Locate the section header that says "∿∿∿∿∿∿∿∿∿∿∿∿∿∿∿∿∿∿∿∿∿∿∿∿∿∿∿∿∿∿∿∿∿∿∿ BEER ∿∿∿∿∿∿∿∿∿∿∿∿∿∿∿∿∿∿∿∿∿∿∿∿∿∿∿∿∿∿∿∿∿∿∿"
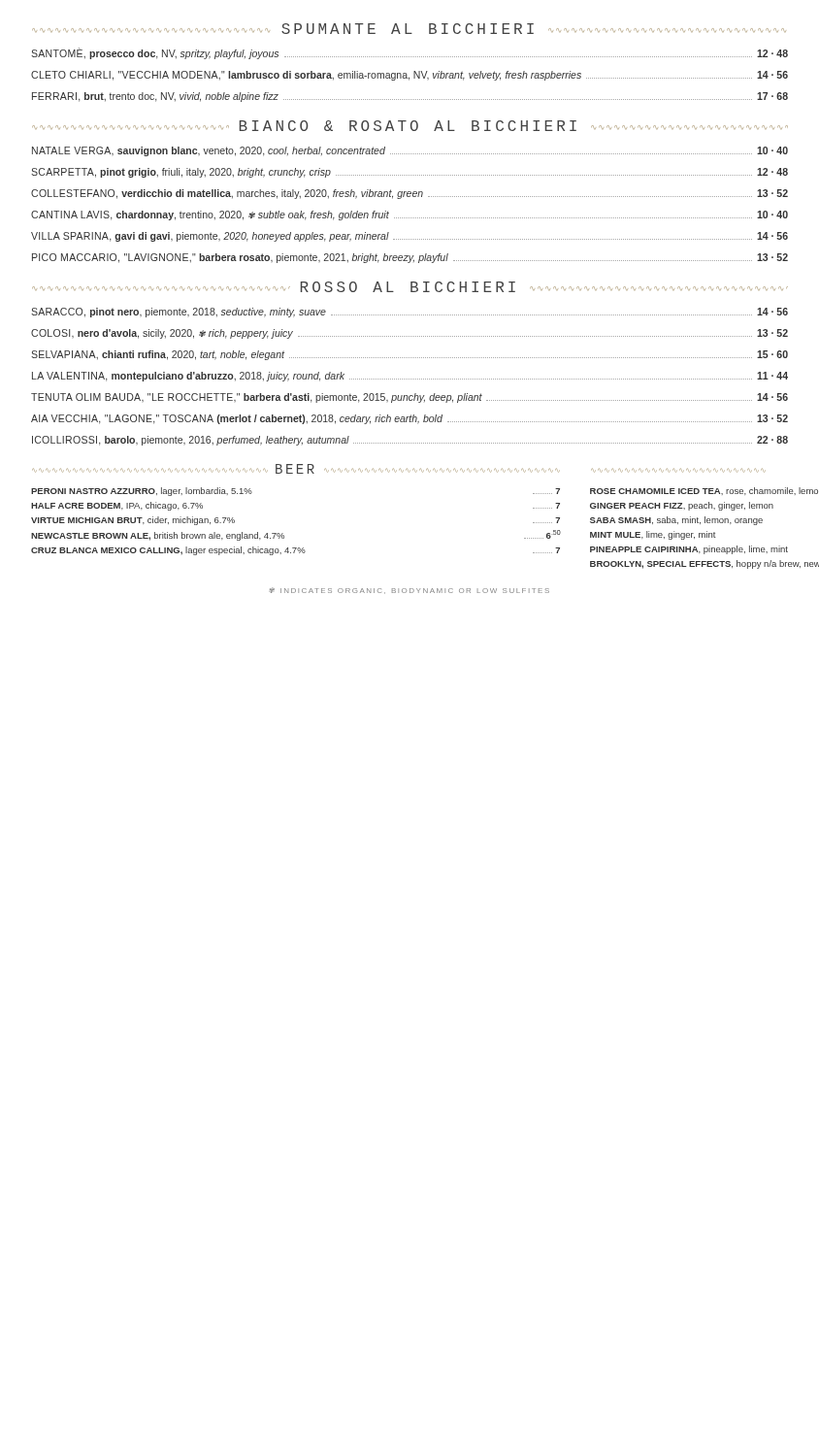The width and height of the screenshot is (819, 1456). point(296,470)
